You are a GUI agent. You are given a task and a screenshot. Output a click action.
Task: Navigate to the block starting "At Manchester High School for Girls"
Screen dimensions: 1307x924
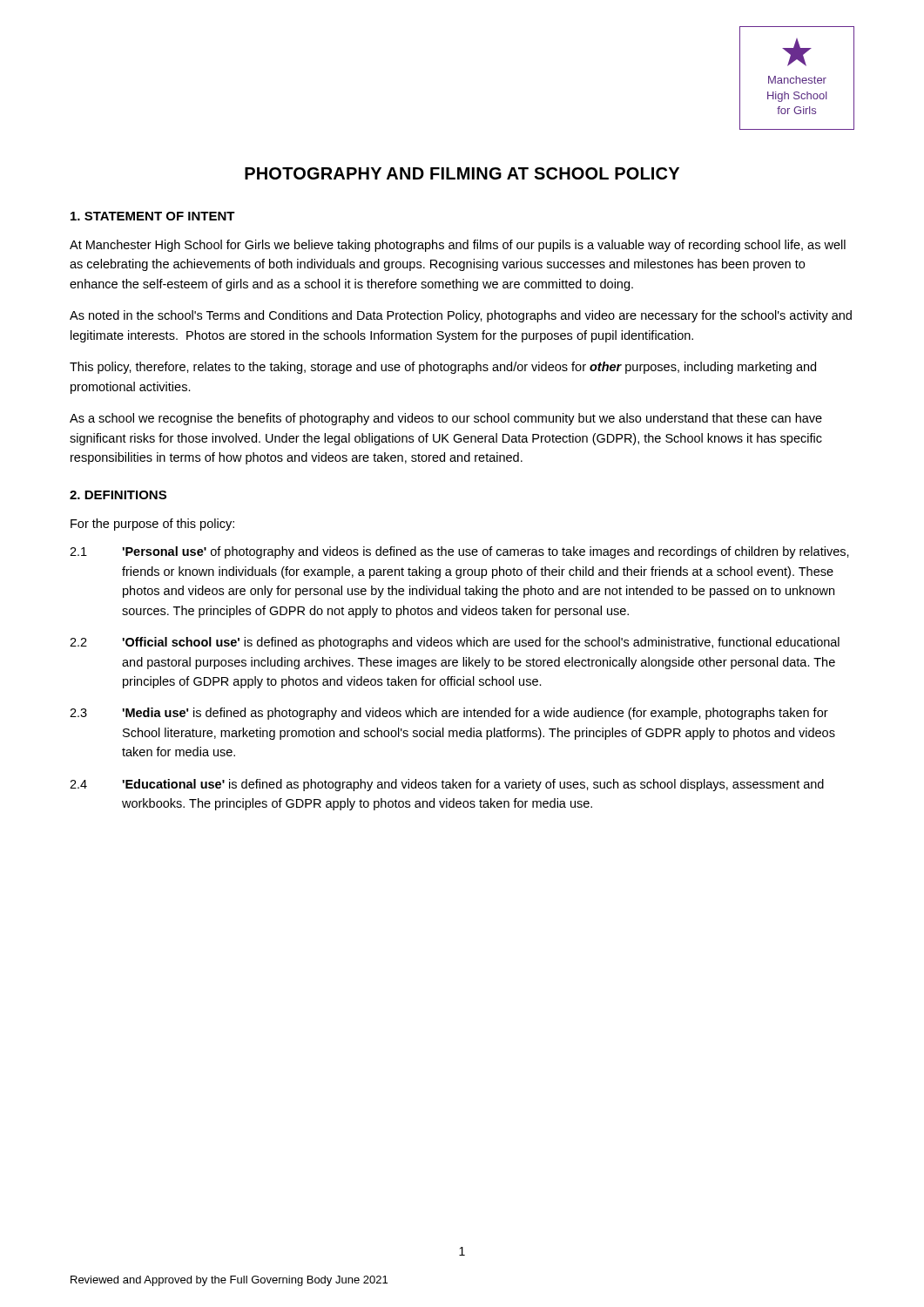tap(458, 264)
